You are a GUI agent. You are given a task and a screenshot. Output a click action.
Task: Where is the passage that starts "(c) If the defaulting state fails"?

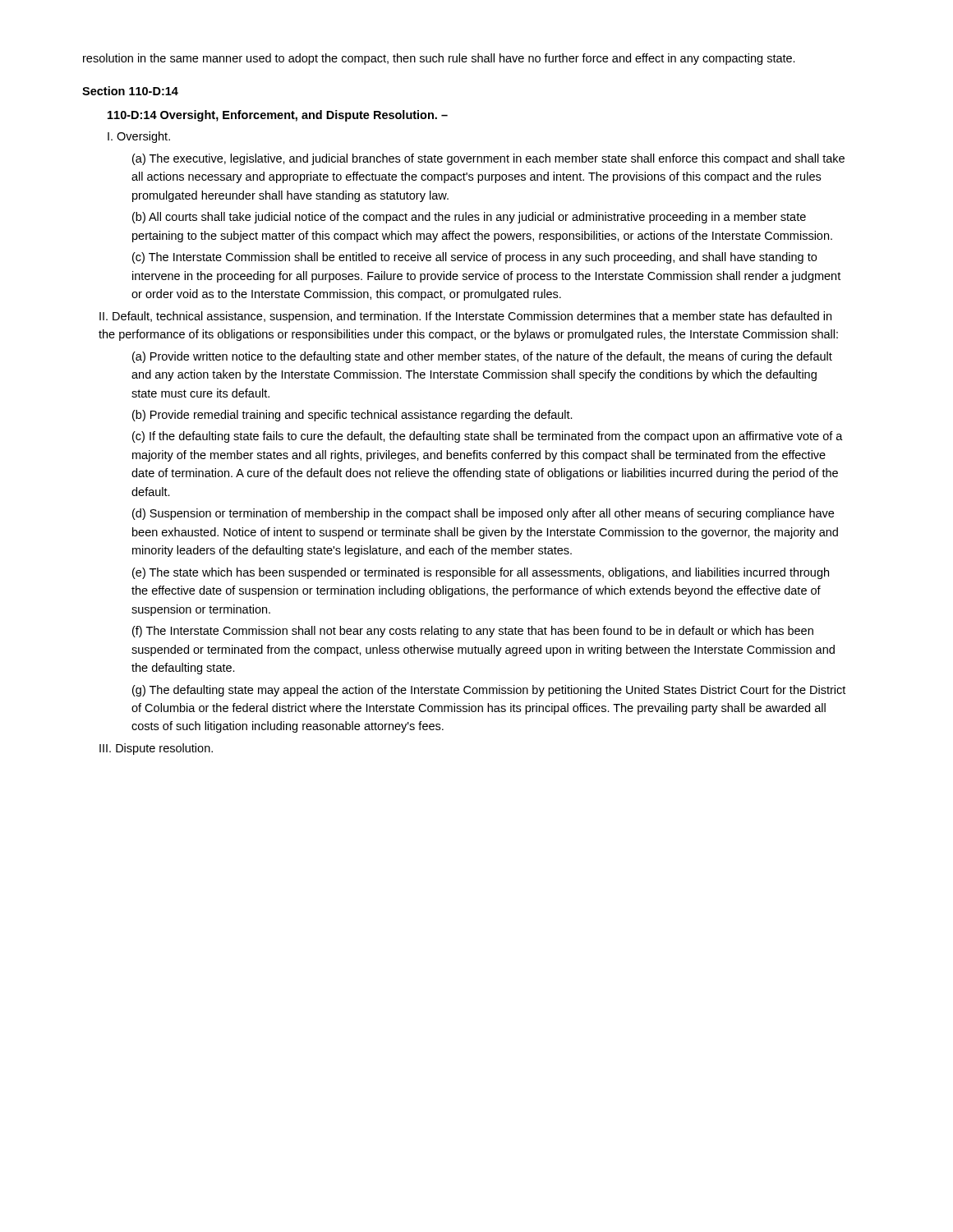[x=487, y=464]
